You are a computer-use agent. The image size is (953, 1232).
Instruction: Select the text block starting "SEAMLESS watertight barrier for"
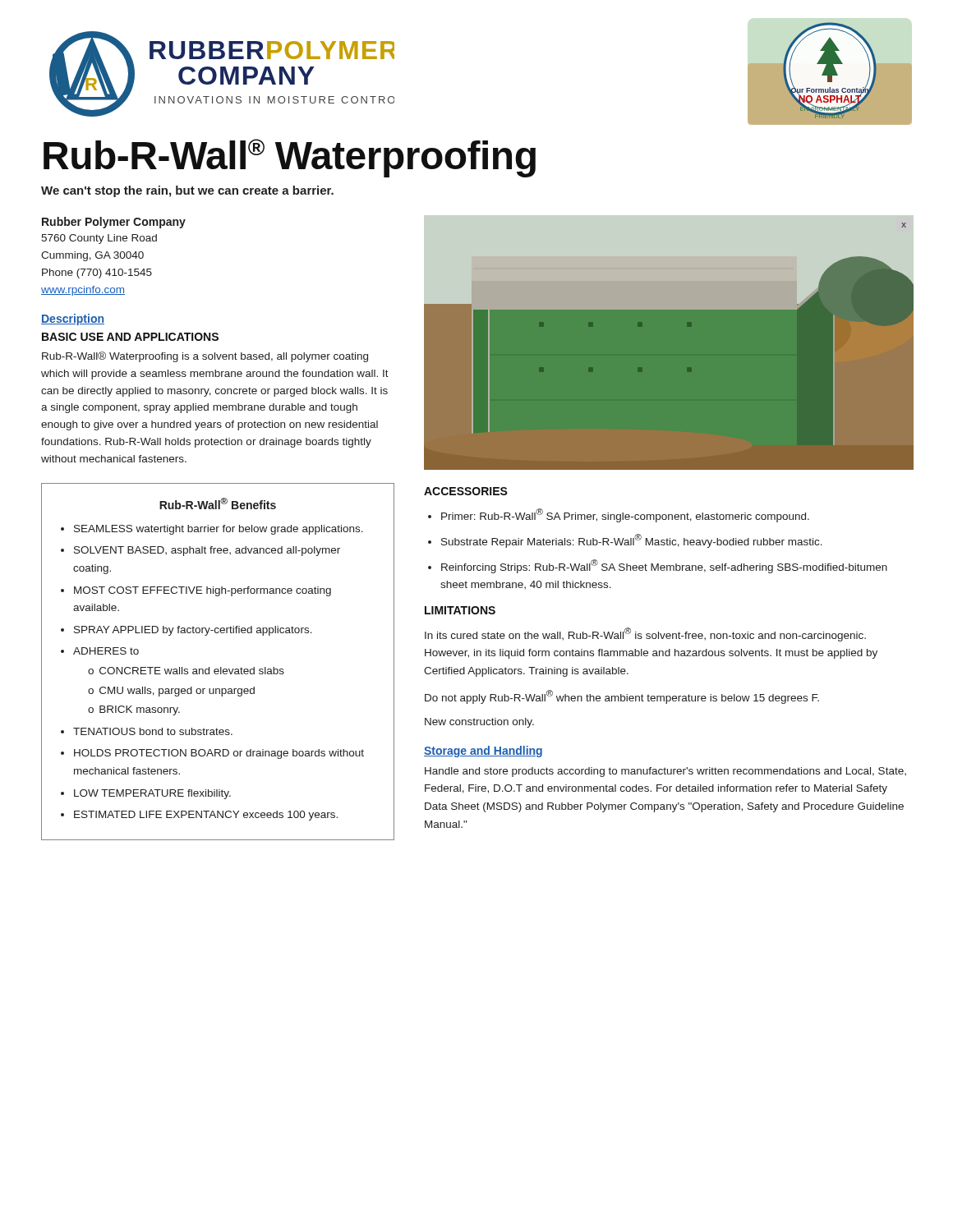(x=218, y=528)
